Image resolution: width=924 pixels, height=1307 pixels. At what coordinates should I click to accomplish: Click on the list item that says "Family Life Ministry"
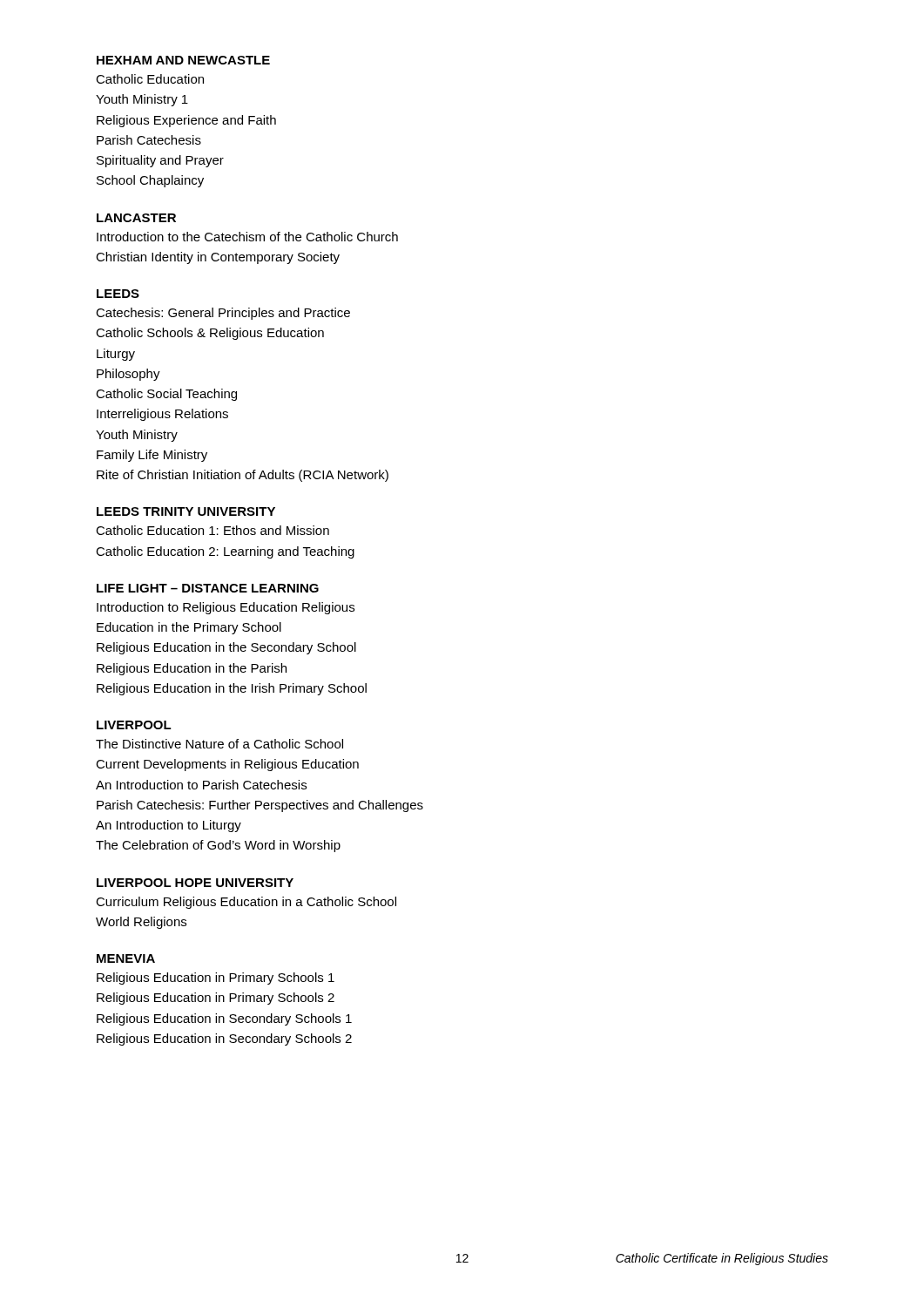coord(152,454)
